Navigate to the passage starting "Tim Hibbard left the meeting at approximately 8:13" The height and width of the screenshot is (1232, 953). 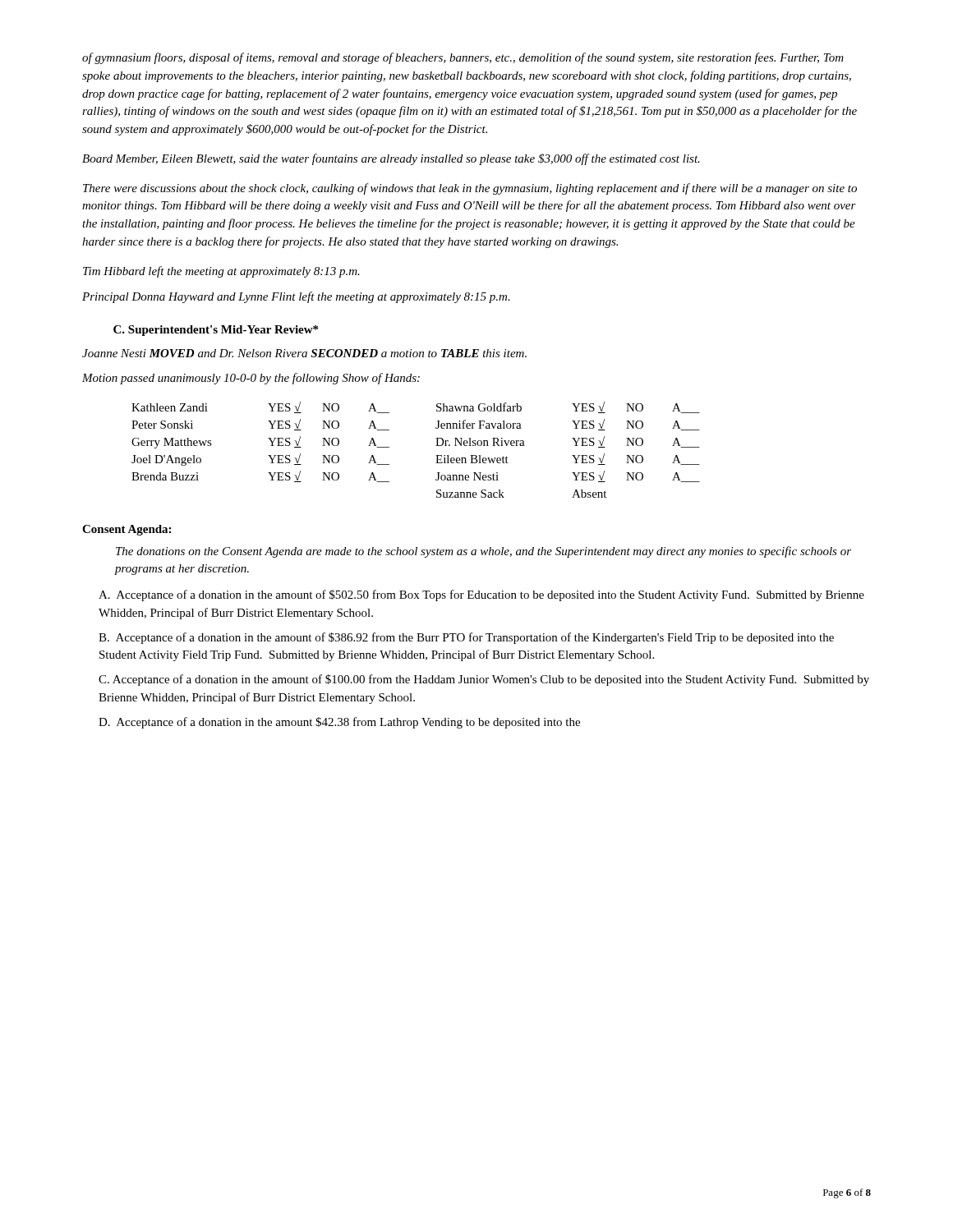pyautogui.click(x=221, y=271)
